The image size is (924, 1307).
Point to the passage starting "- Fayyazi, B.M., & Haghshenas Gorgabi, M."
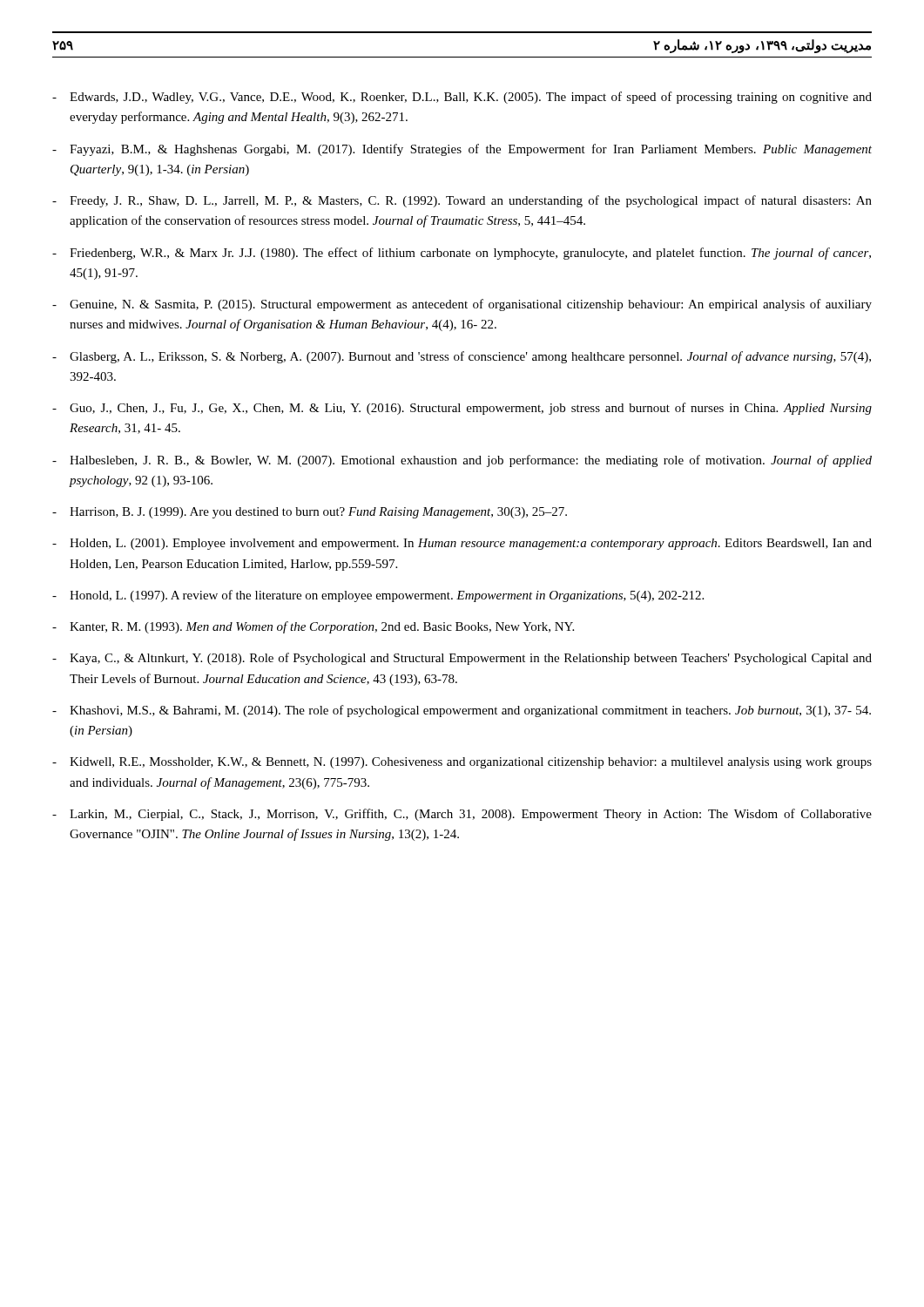coord(462,159)
